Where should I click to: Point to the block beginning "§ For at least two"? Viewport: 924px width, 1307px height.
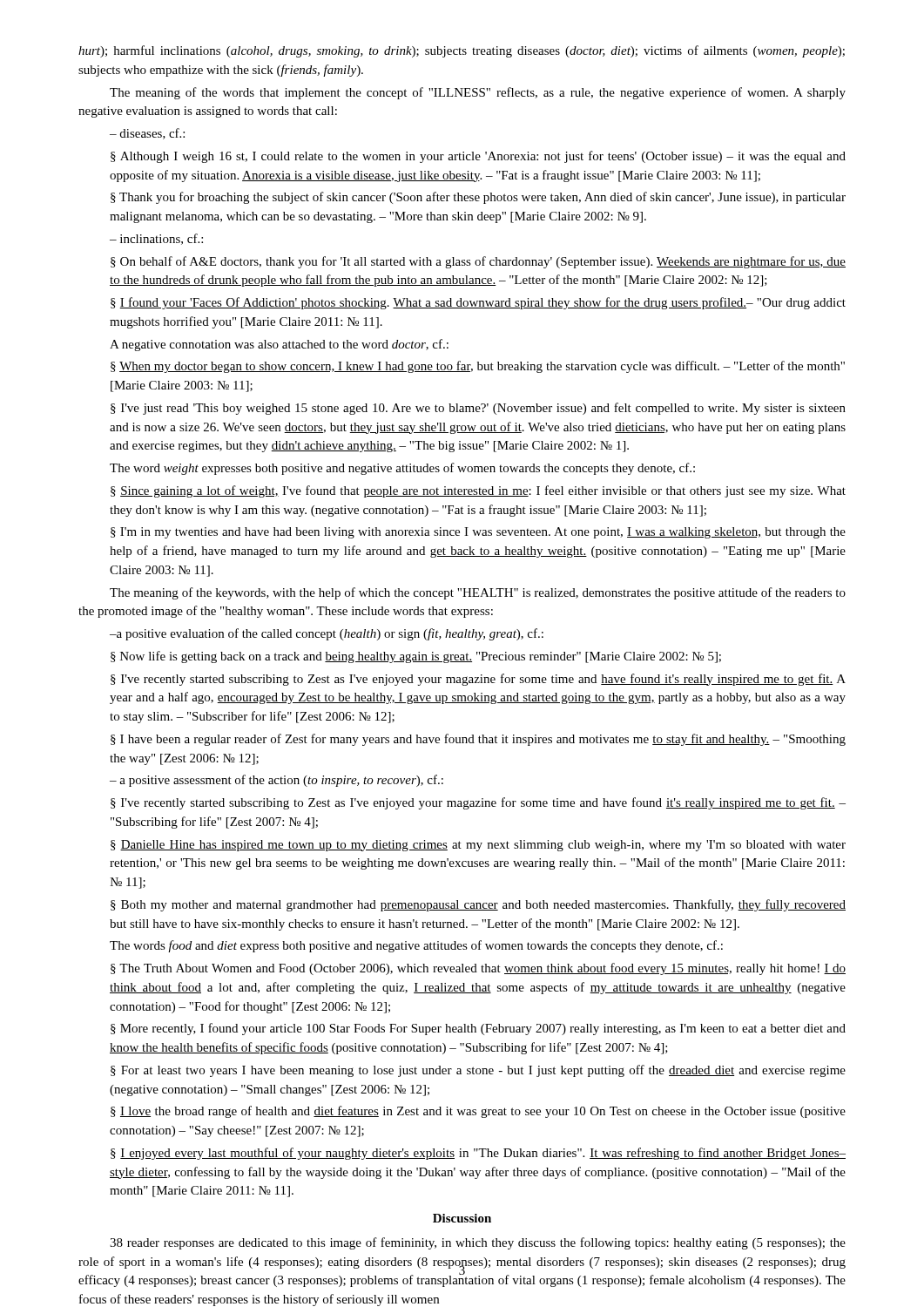[478, 1080]
